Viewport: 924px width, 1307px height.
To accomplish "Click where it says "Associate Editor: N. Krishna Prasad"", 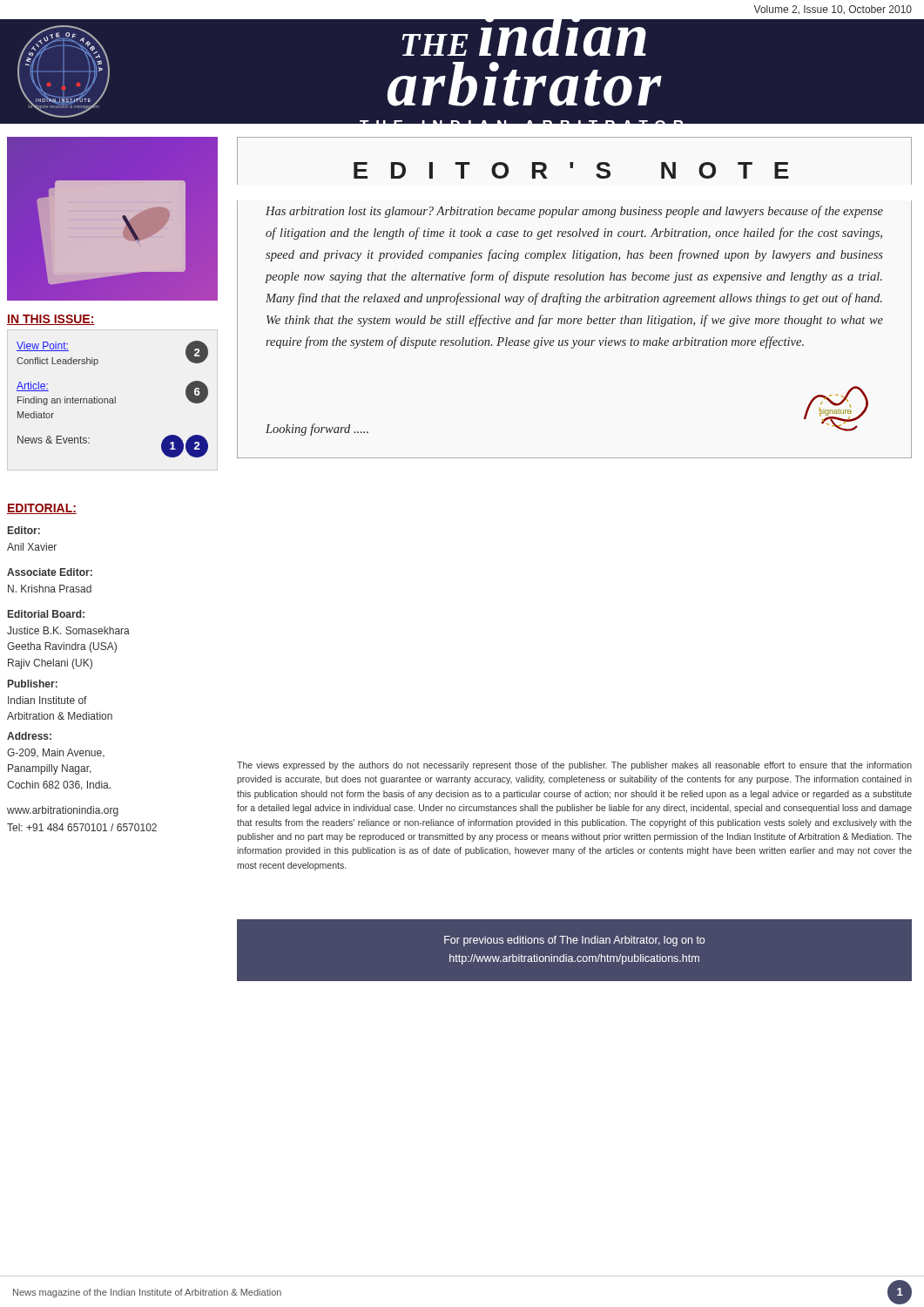I will point(50,581).
